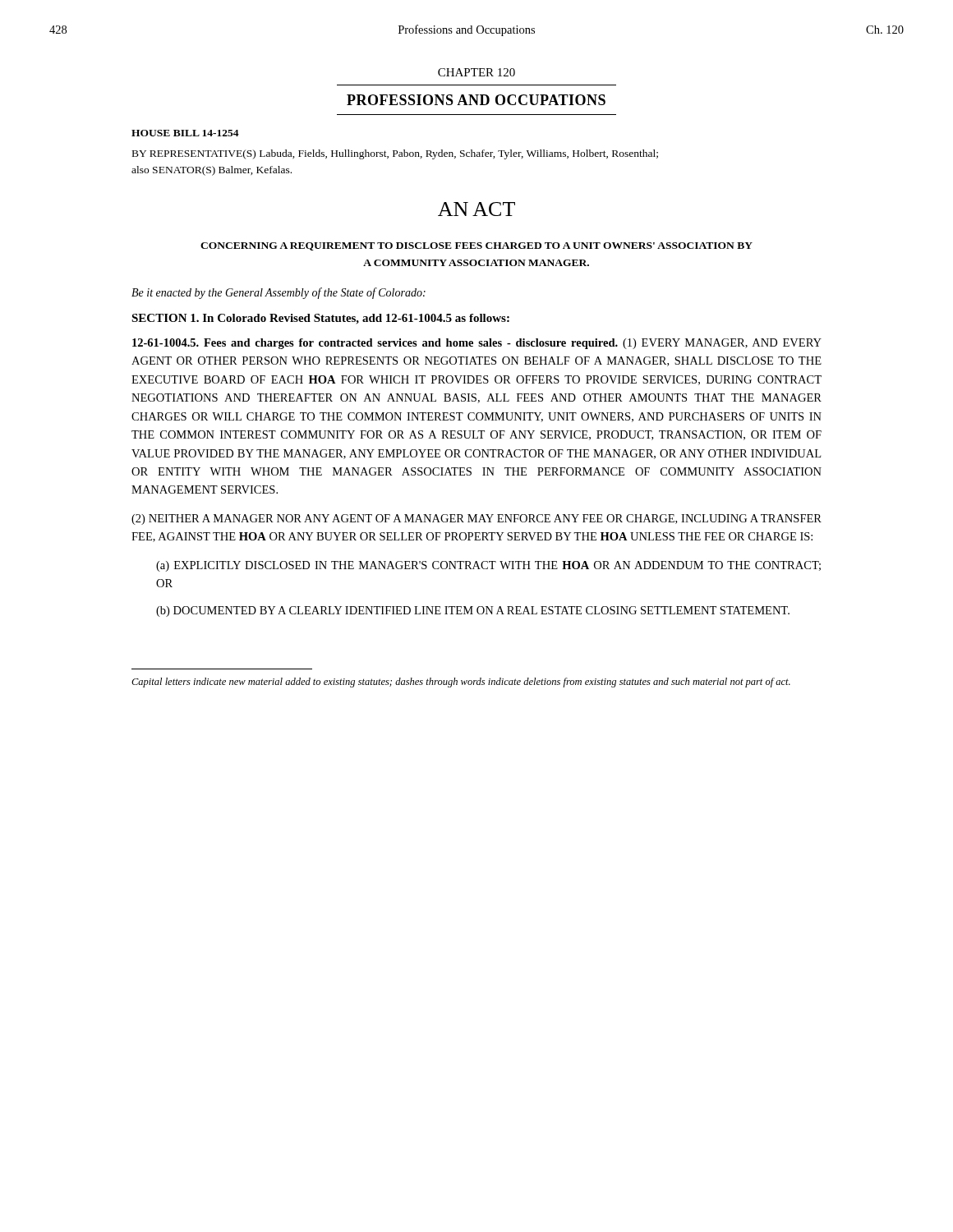Locate the text block starting "SECTION 1. In Colorado Revised Statutes, add 12-61-1004.5"
The height and width of the screenshot is (1232, 953).
pyautogui.click(x=321, y=318)
